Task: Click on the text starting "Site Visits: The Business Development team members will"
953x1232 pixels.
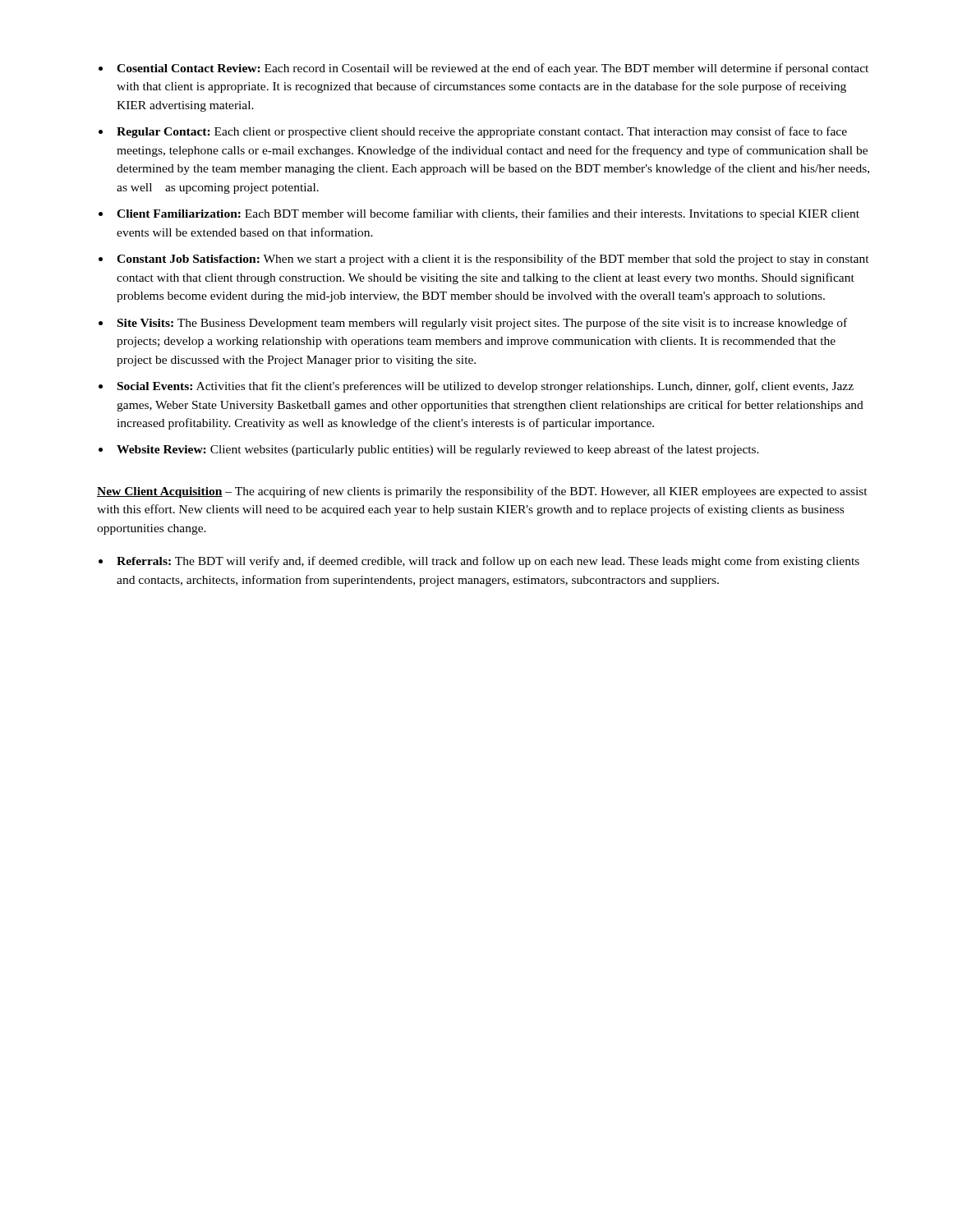Action: [491, 341]
